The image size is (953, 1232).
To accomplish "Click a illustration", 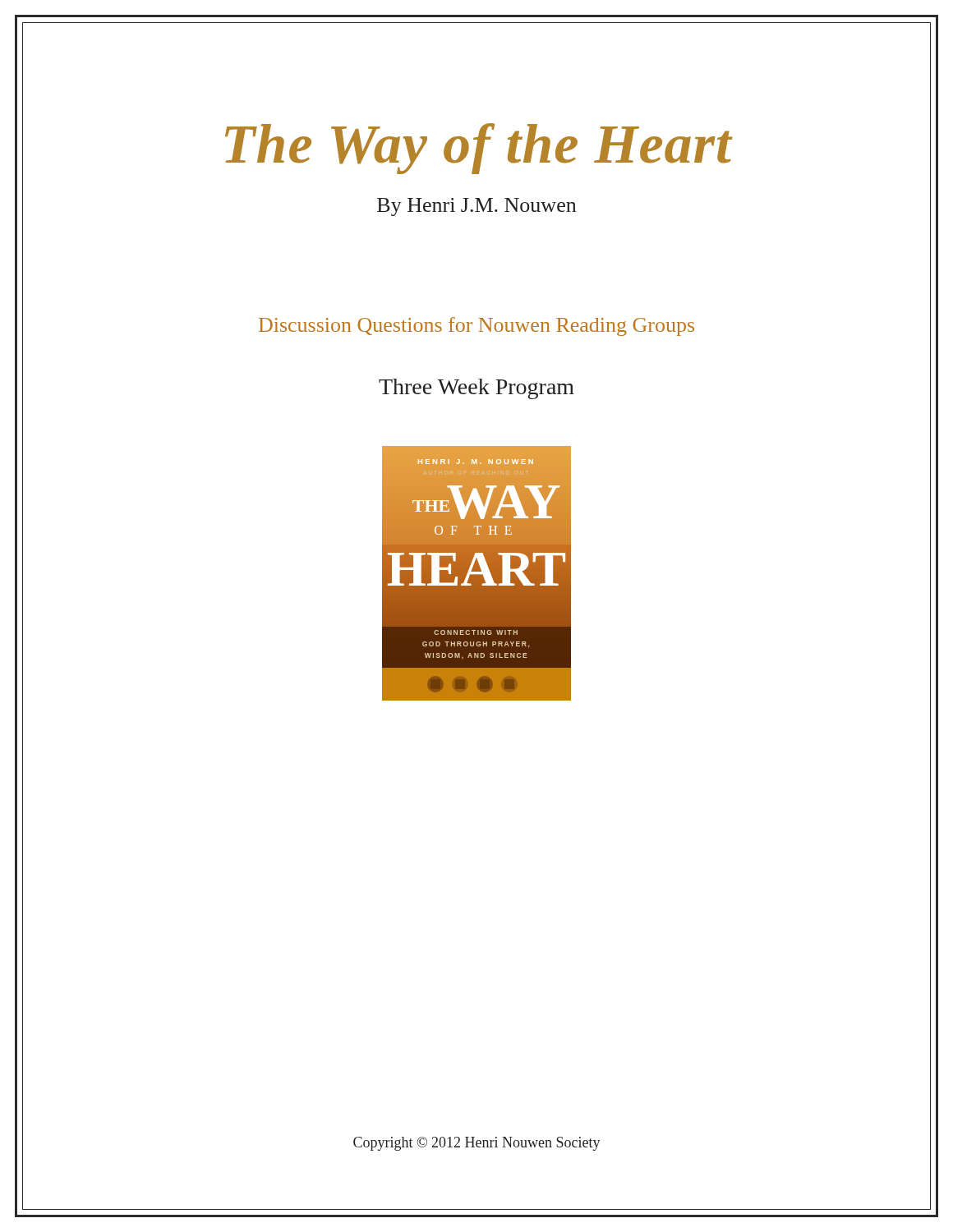I will (476, 575).
